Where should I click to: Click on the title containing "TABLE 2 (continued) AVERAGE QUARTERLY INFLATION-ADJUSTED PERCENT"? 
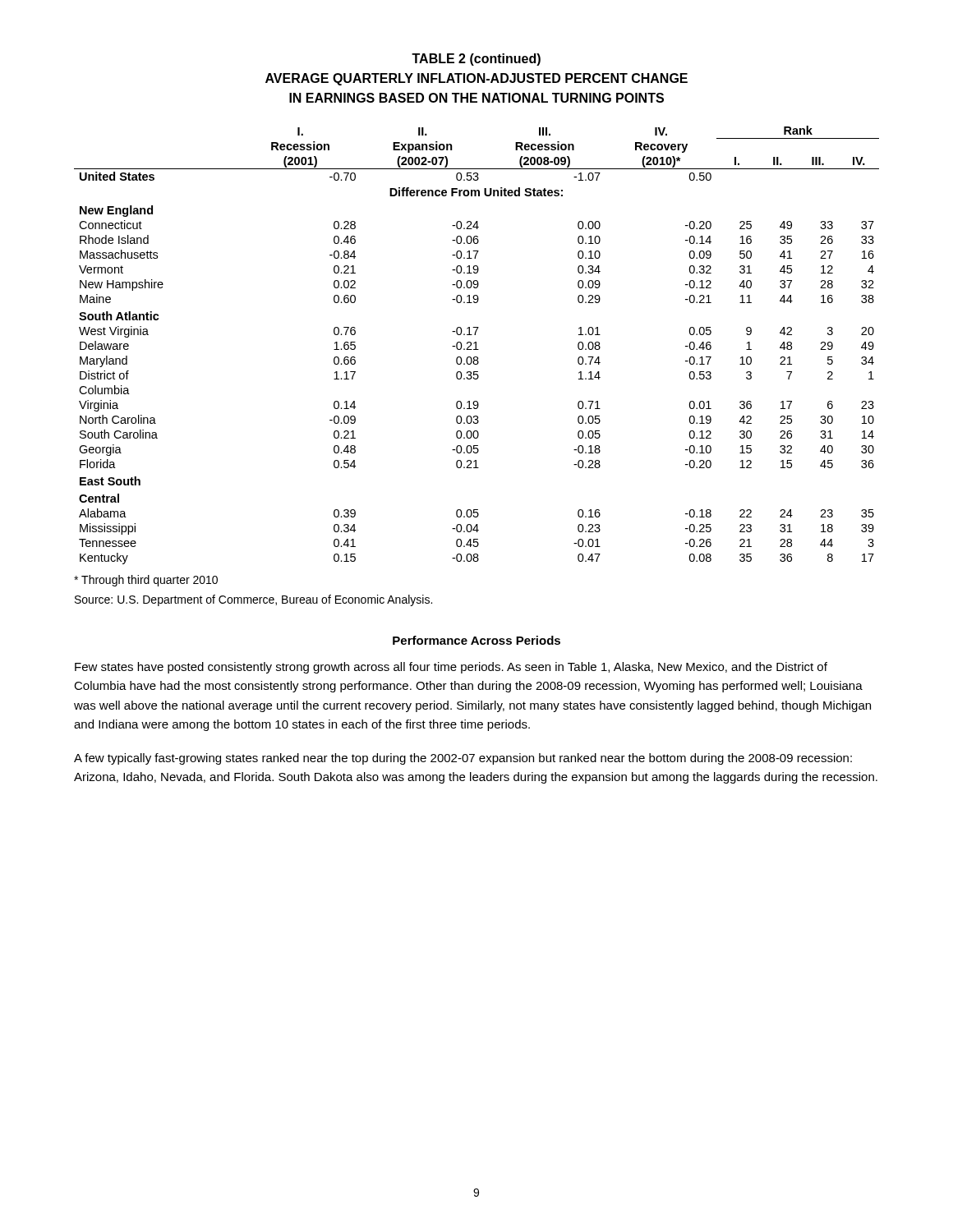tap(476, 78)
